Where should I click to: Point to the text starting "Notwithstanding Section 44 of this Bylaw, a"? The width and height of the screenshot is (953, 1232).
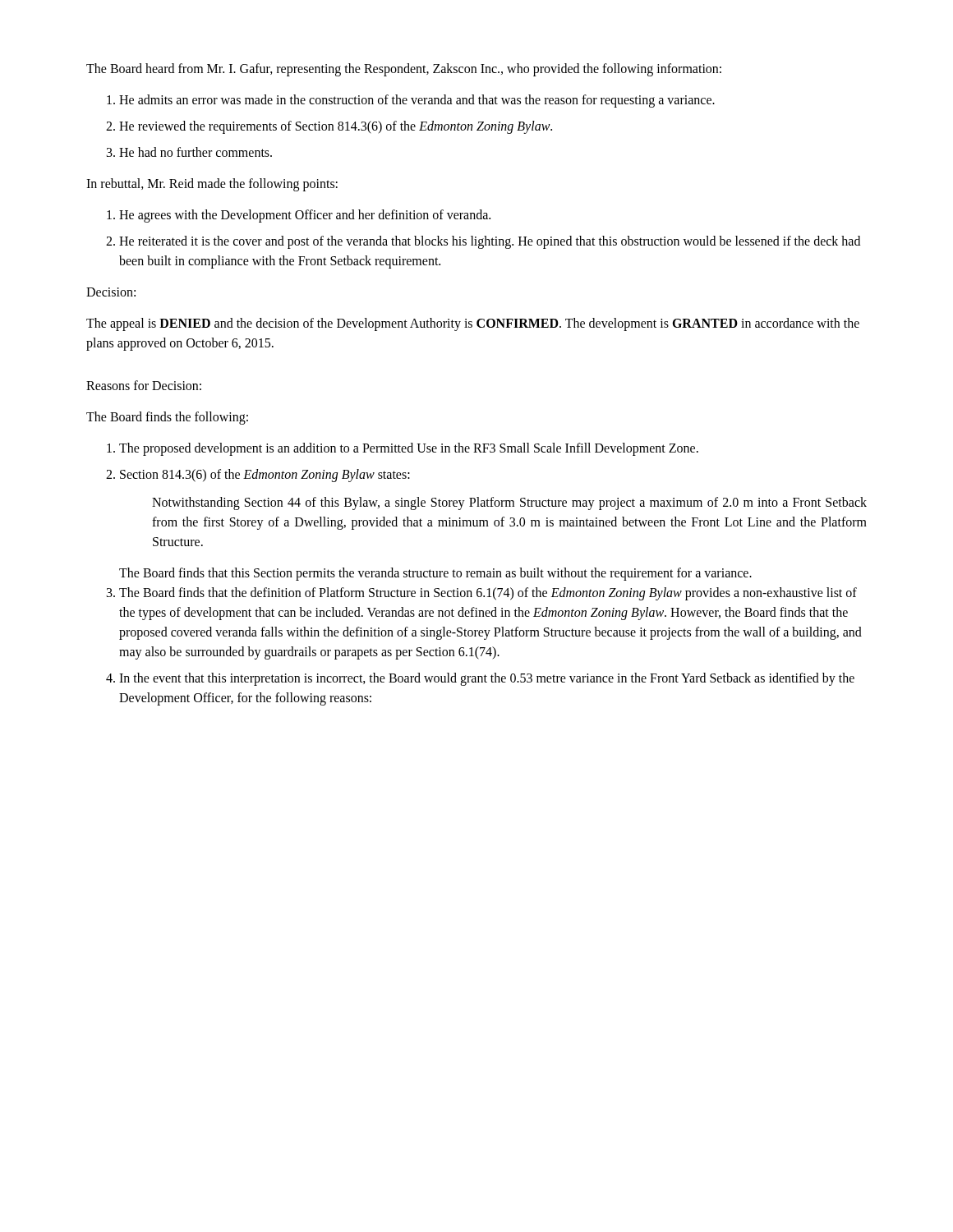tap(509, 522)
